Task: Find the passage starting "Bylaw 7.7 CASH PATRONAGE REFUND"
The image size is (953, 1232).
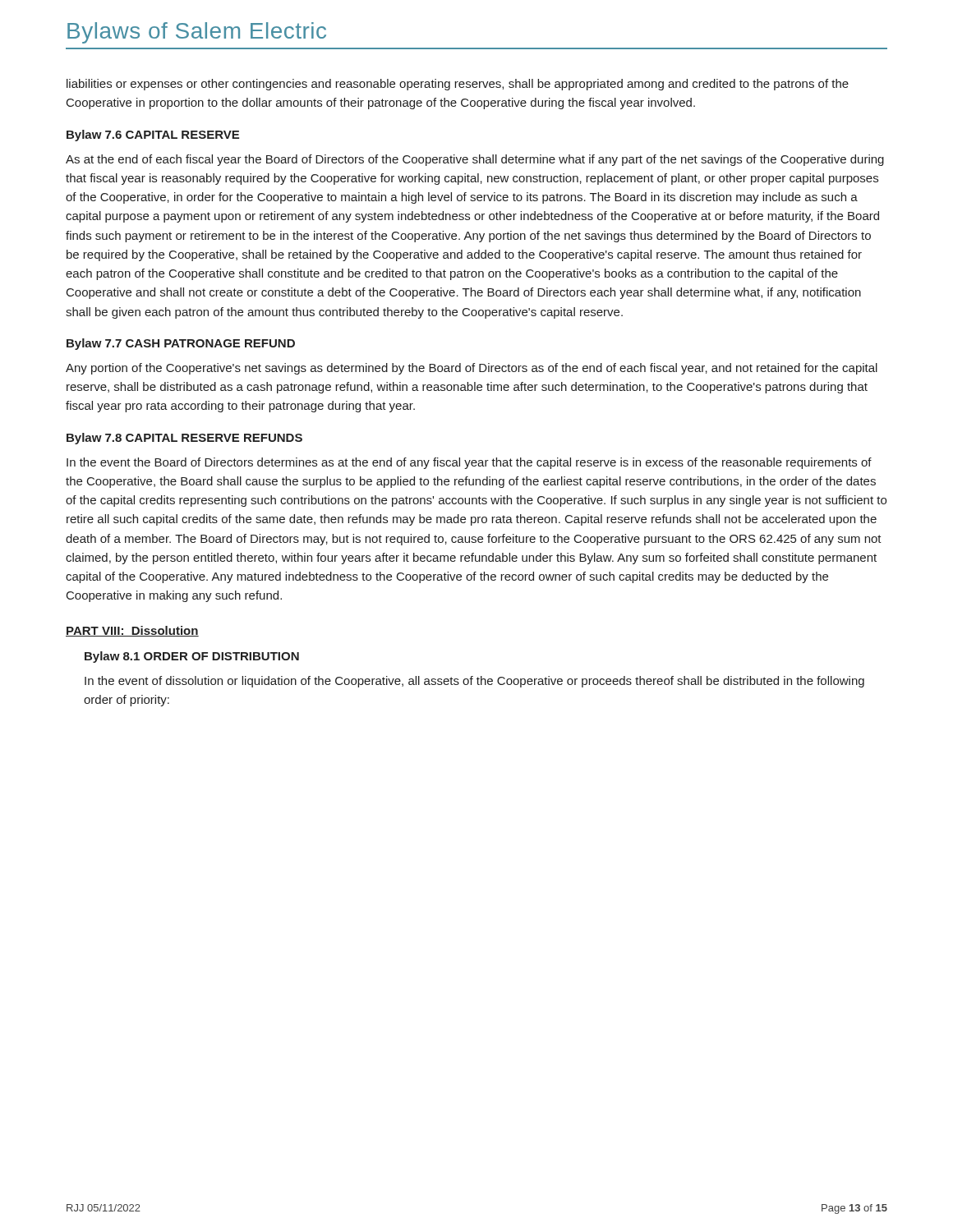Action: click(181, 343)
